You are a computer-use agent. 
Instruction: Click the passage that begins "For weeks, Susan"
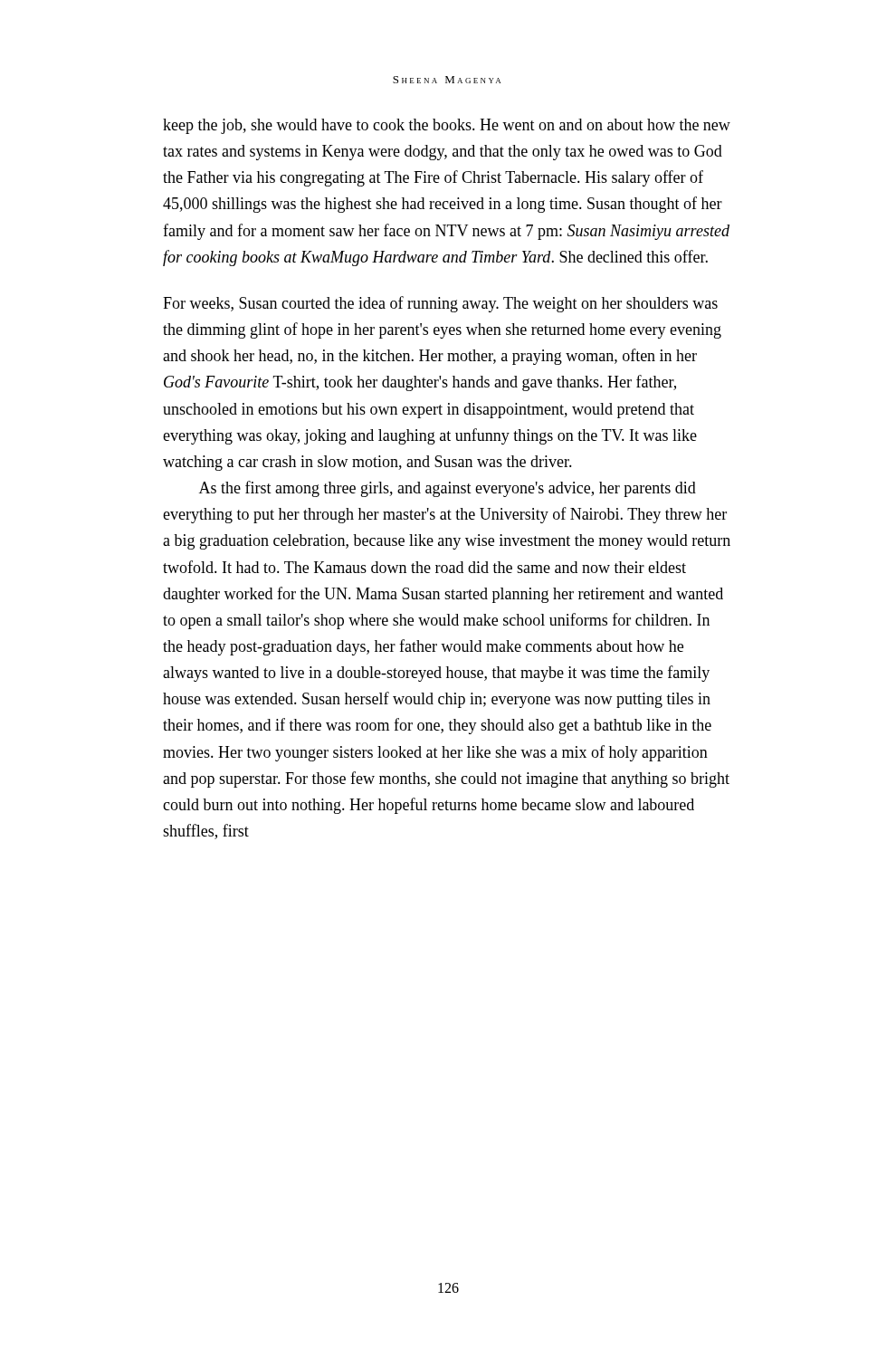coord(442,382)
